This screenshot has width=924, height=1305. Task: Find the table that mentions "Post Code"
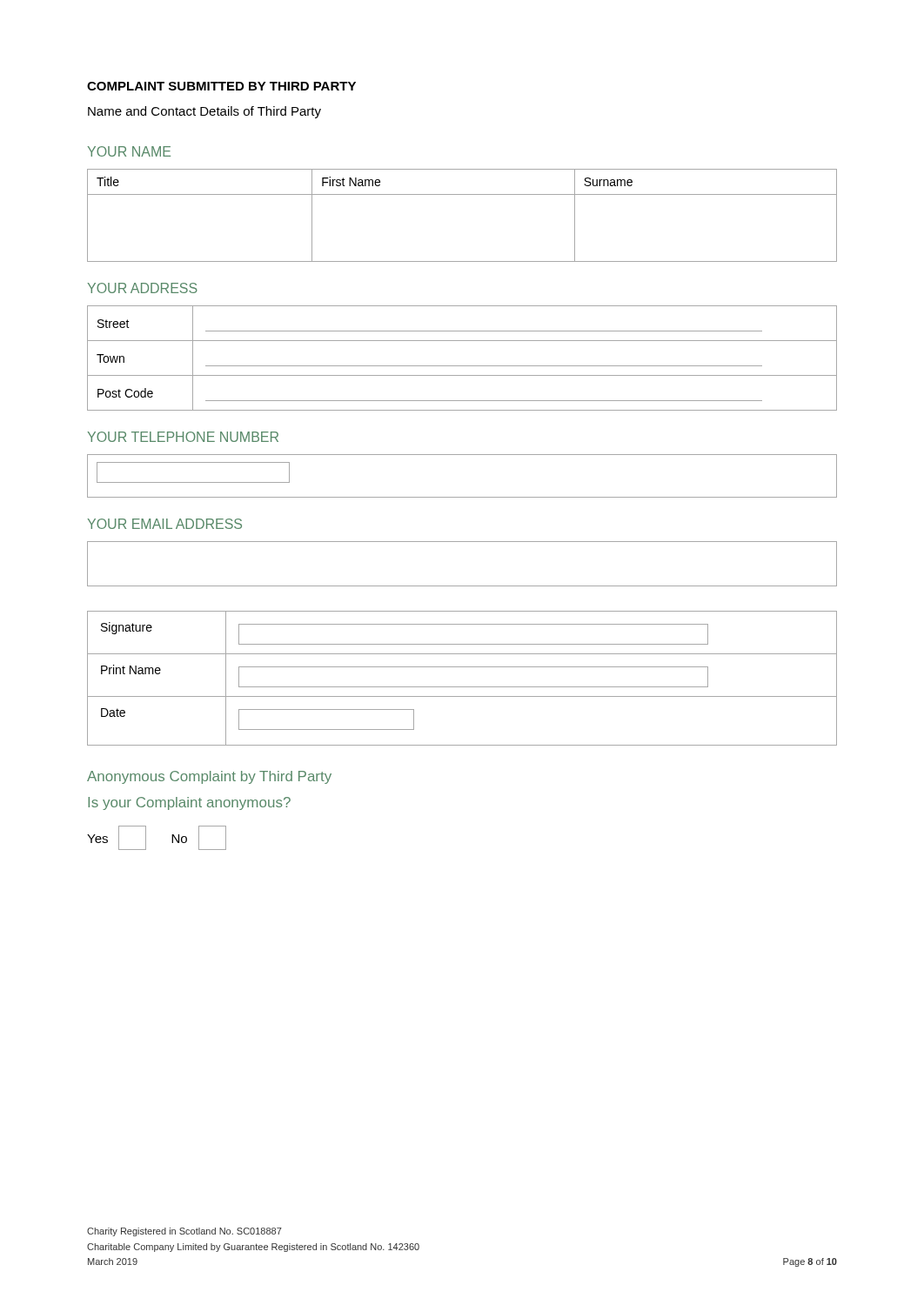coord(462,358)
